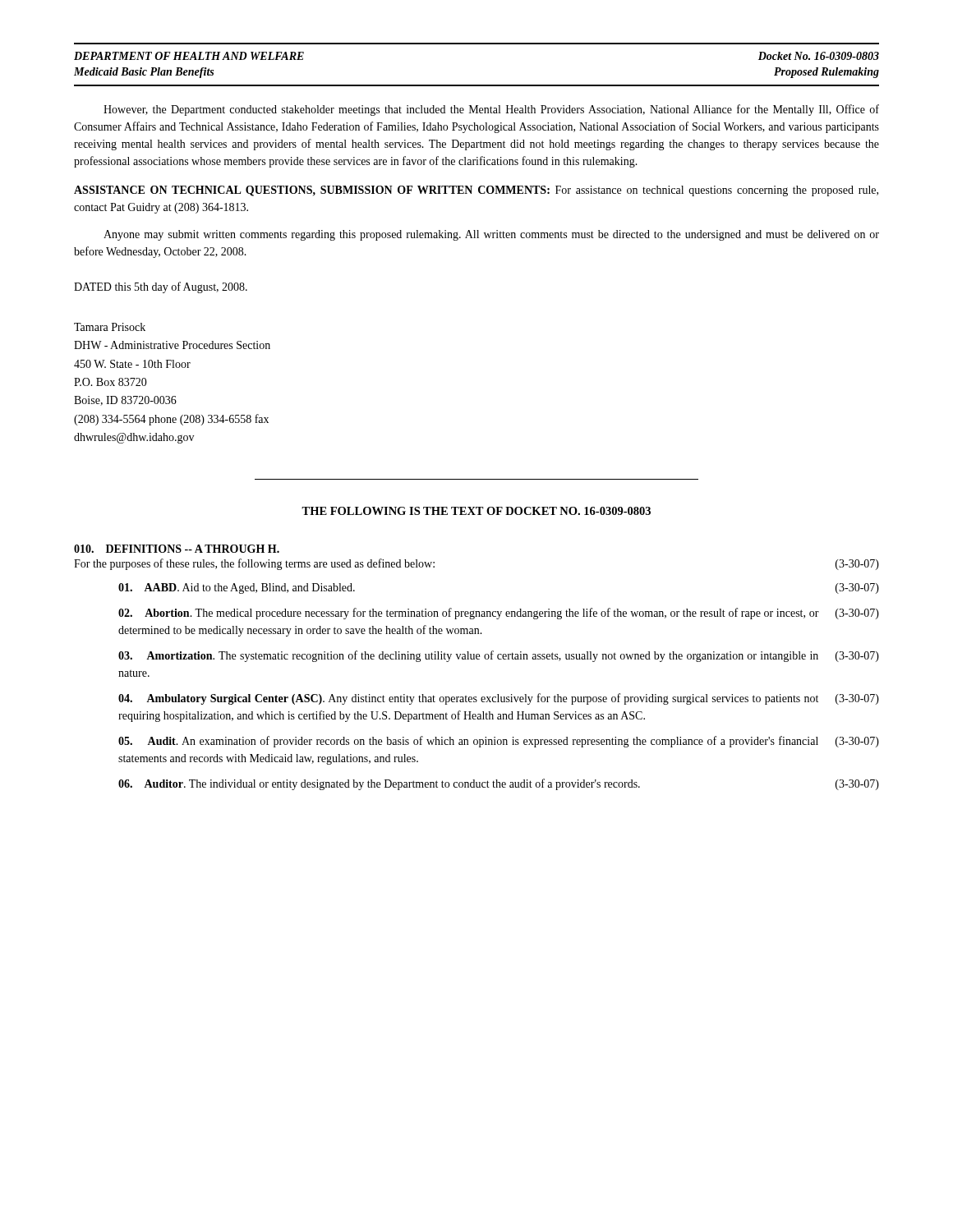This screenshot has width=953, height=1232.
Task: Find the text block that says "Auditor. The individual or entity designated"
Action: pyautogui.click(x=499, y=784)
